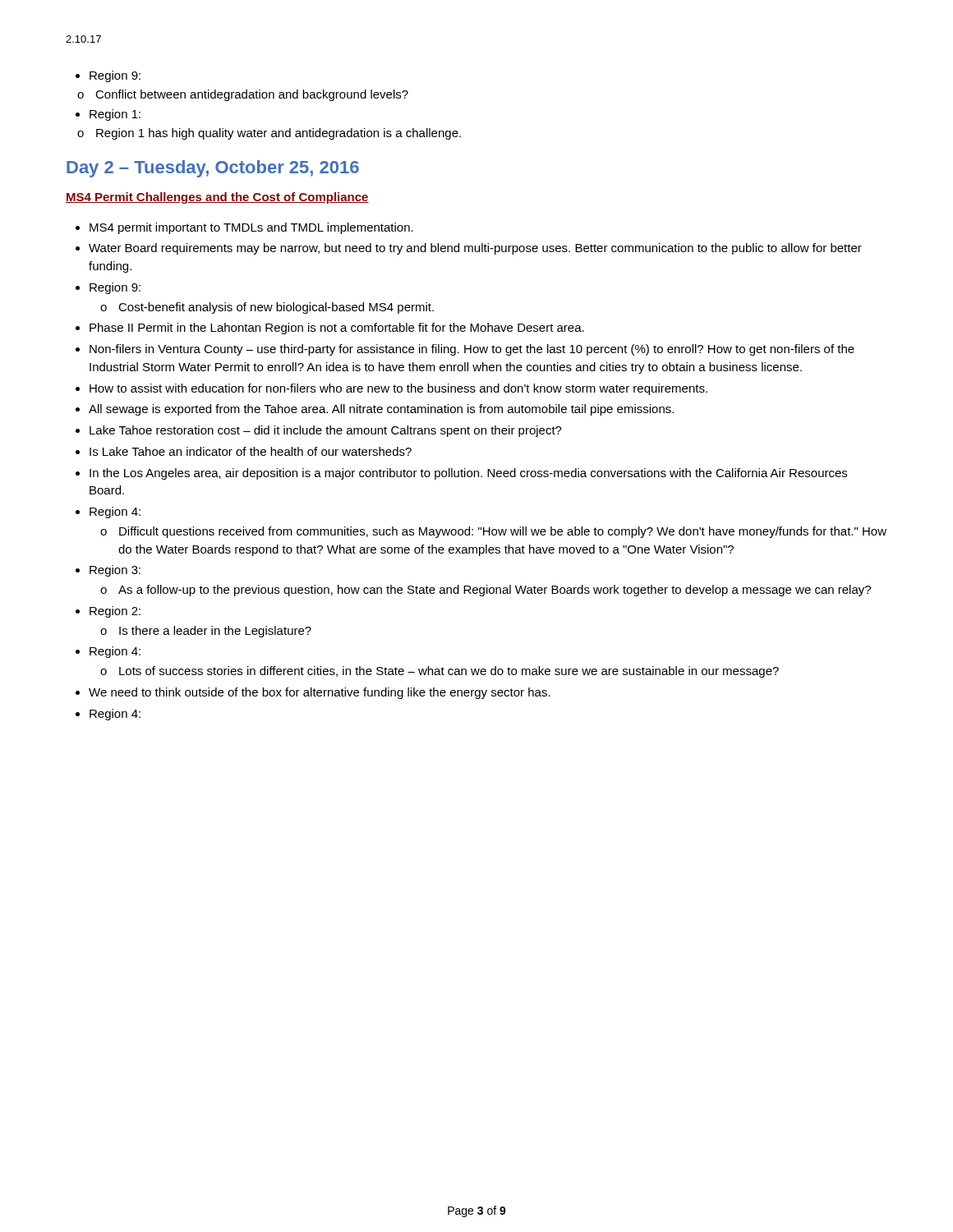Point to the block starting "Water Board requirements may"
This screenshot has width=953, height=1232.
click(475, 257)
